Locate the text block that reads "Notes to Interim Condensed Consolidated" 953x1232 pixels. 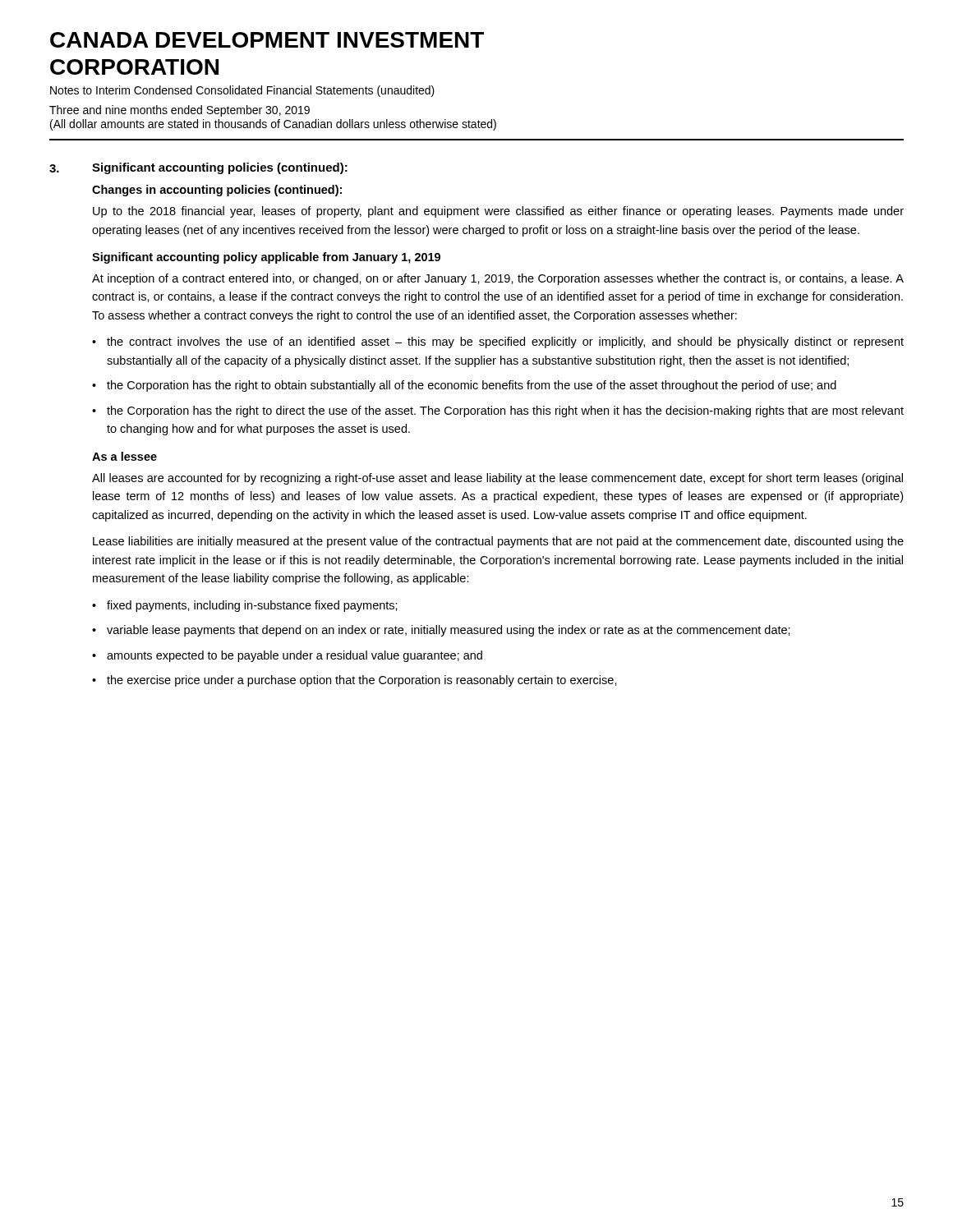242,91
